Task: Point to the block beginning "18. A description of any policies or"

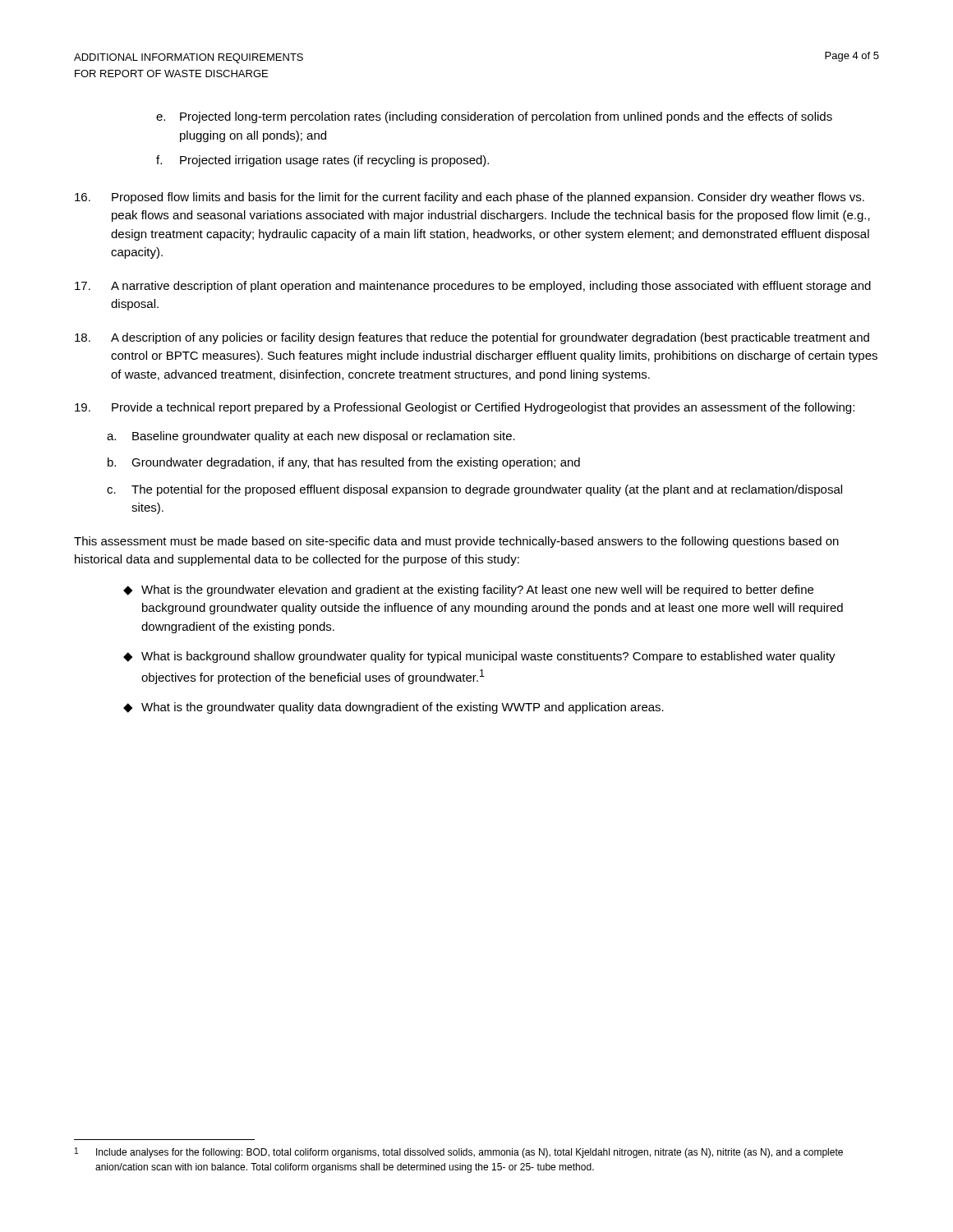Action: [x=476, y=356]
